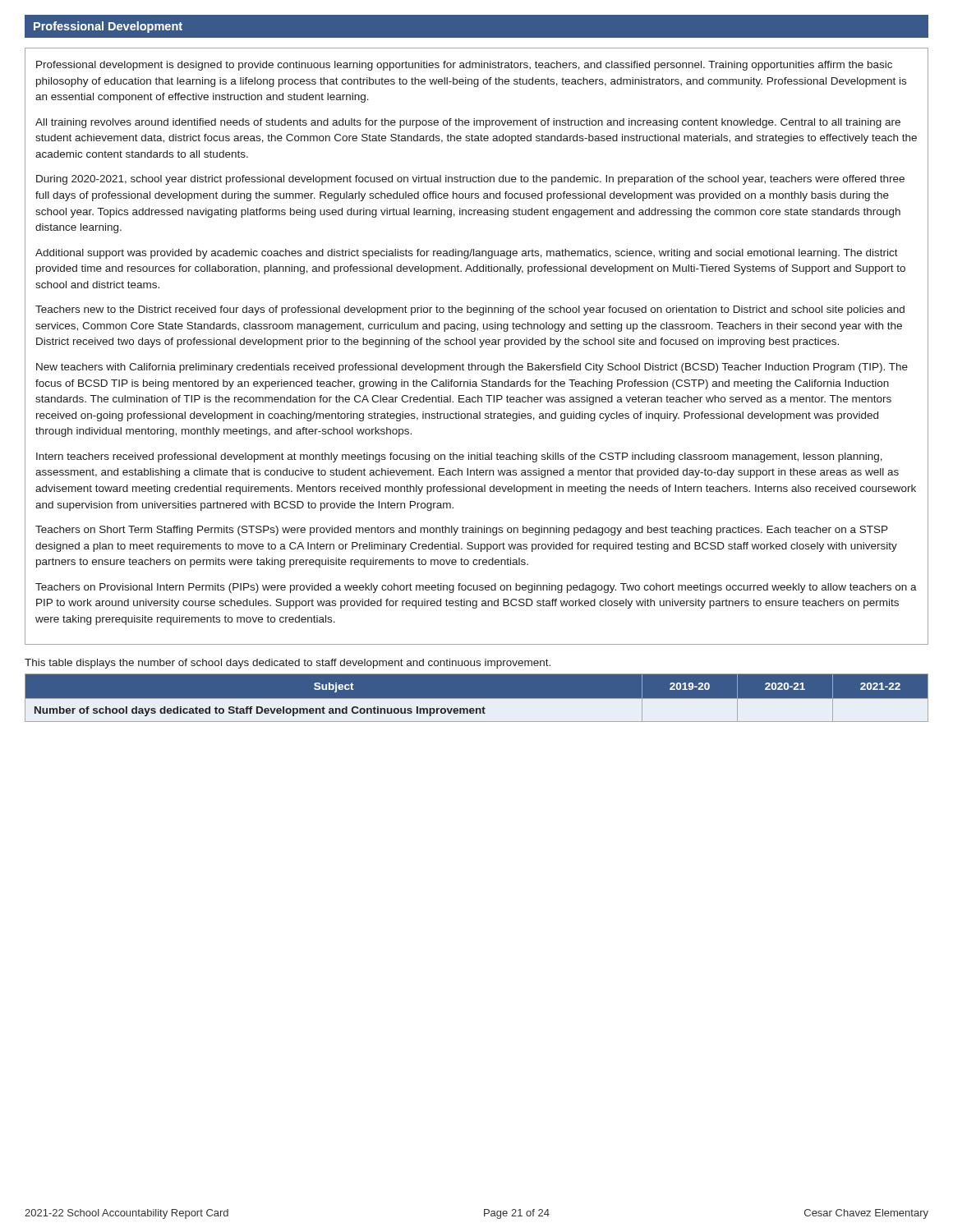
Task: Find the text block with the text "Professional development is"
Action: (x=471, y=81)
